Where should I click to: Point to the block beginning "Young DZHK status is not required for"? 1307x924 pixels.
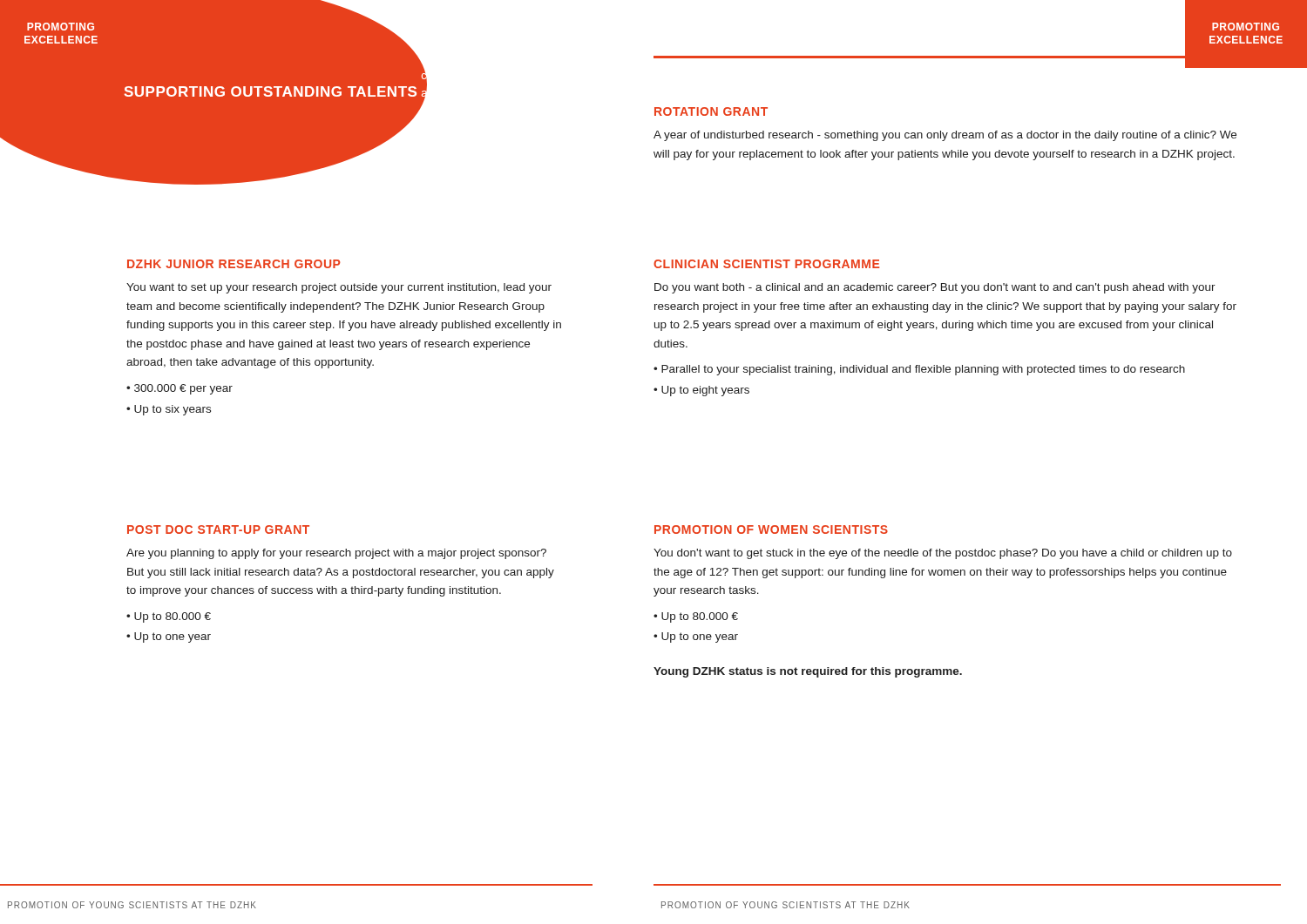click(x=808, y=671)
